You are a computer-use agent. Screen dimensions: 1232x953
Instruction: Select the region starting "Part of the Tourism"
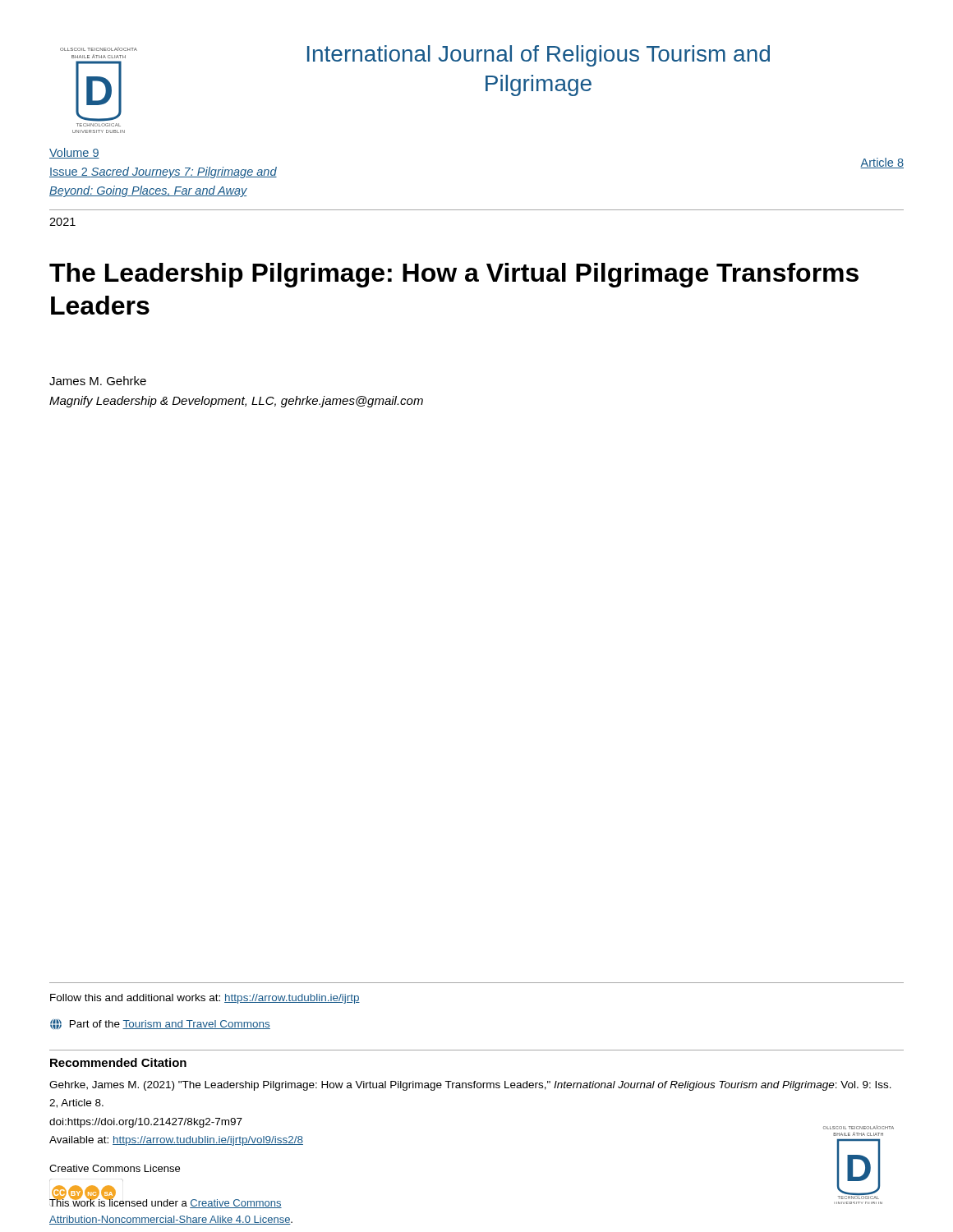point(160,1024)
